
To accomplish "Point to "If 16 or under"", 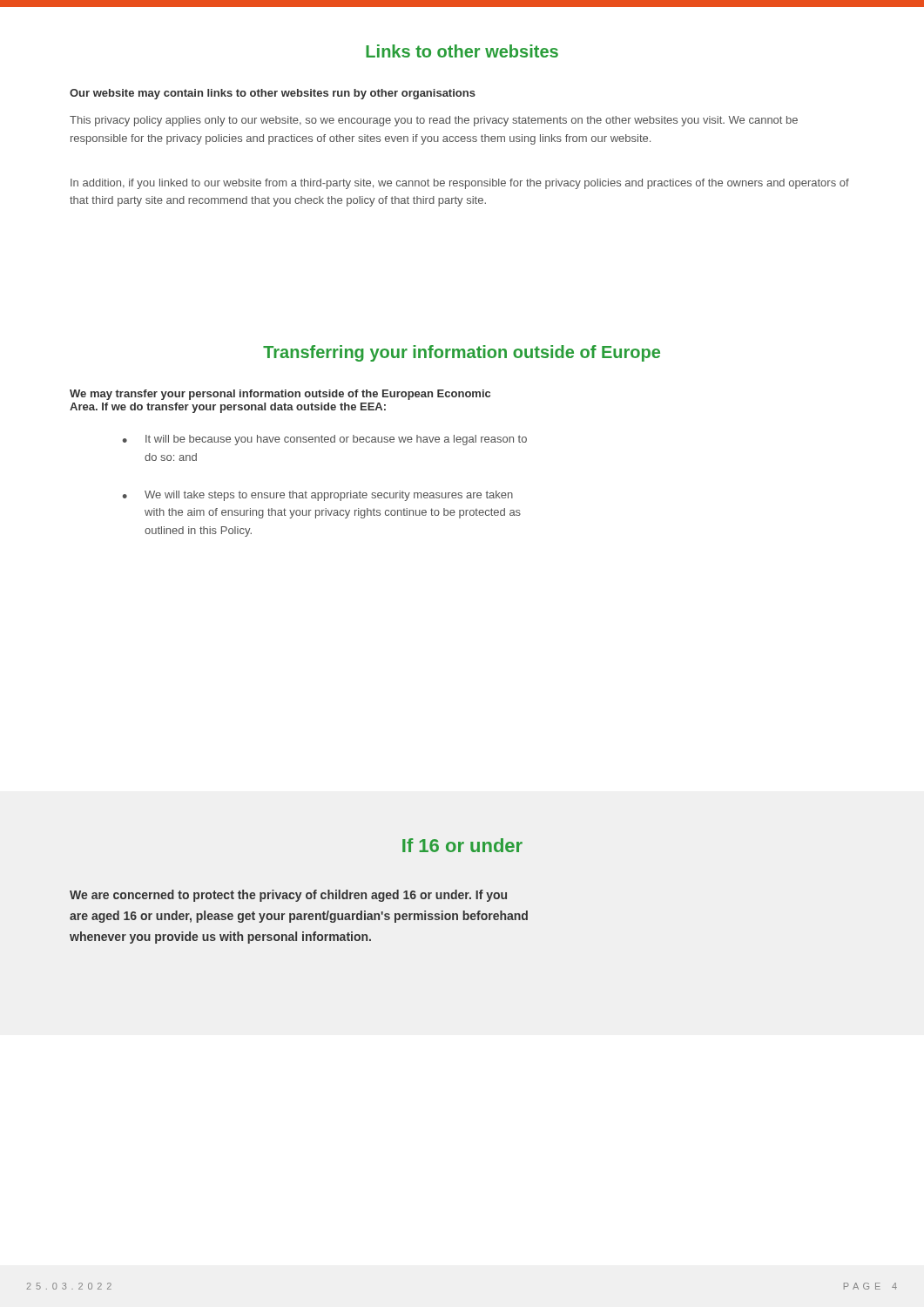I will pyautogui.click(x=462, y=846).
